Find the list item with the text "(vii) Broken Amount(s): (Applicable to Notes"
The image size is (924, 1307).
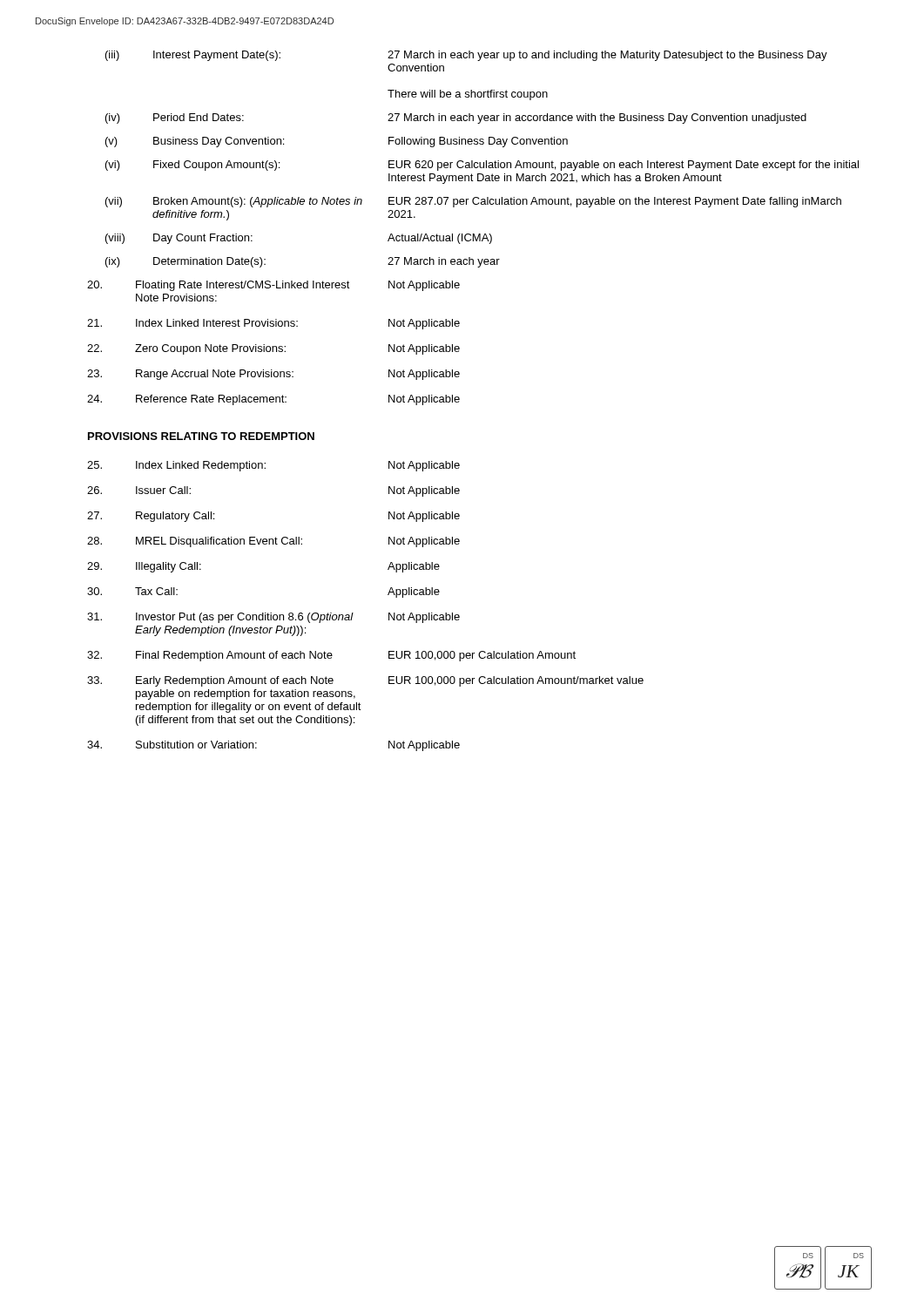pyautogui.click(x=479, y=207)
